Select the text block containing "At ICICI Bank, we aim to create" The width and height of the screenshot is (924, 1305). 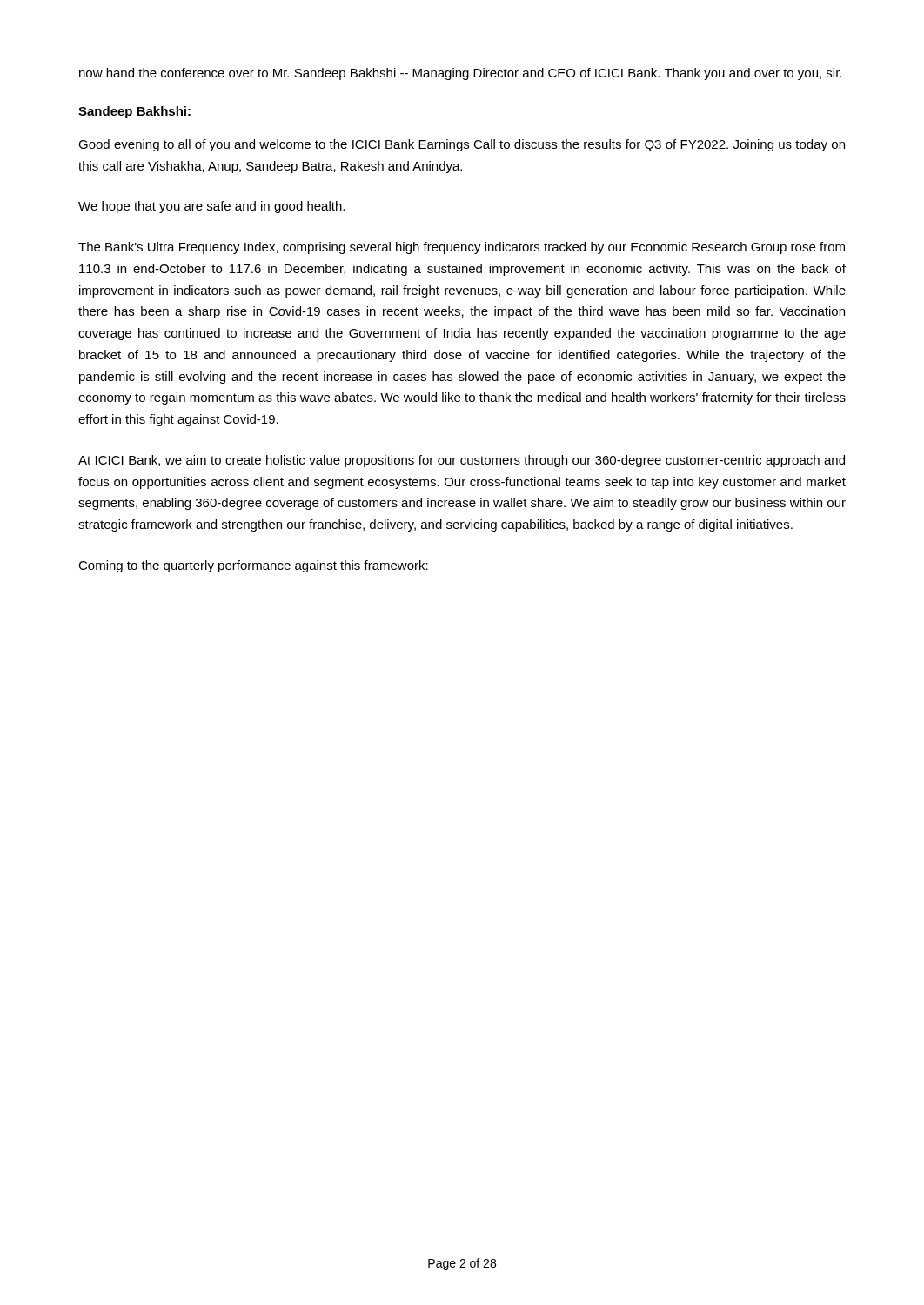point(462,492)
